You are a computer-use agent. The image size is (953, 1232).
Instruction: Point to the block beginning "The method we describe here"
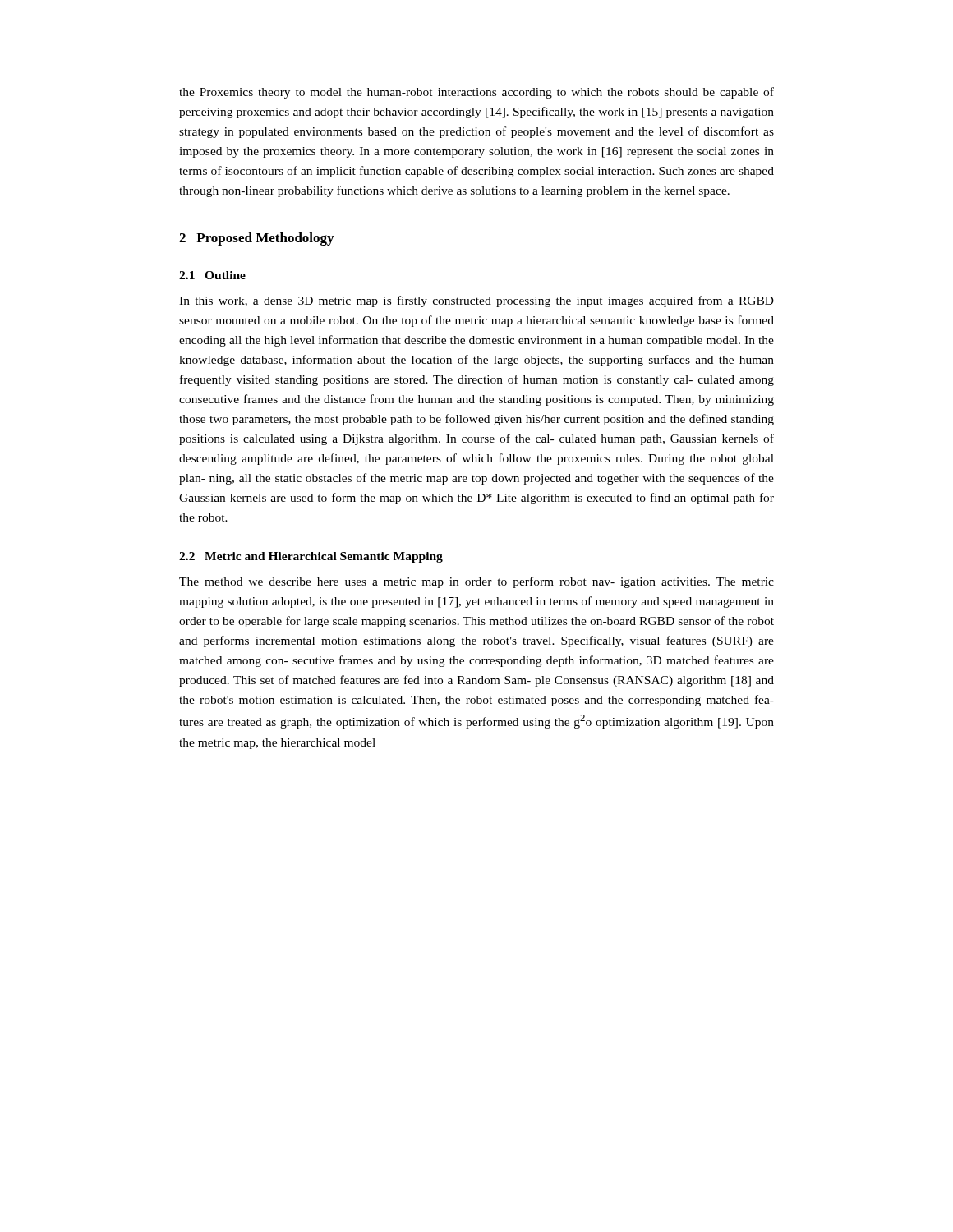476,662
